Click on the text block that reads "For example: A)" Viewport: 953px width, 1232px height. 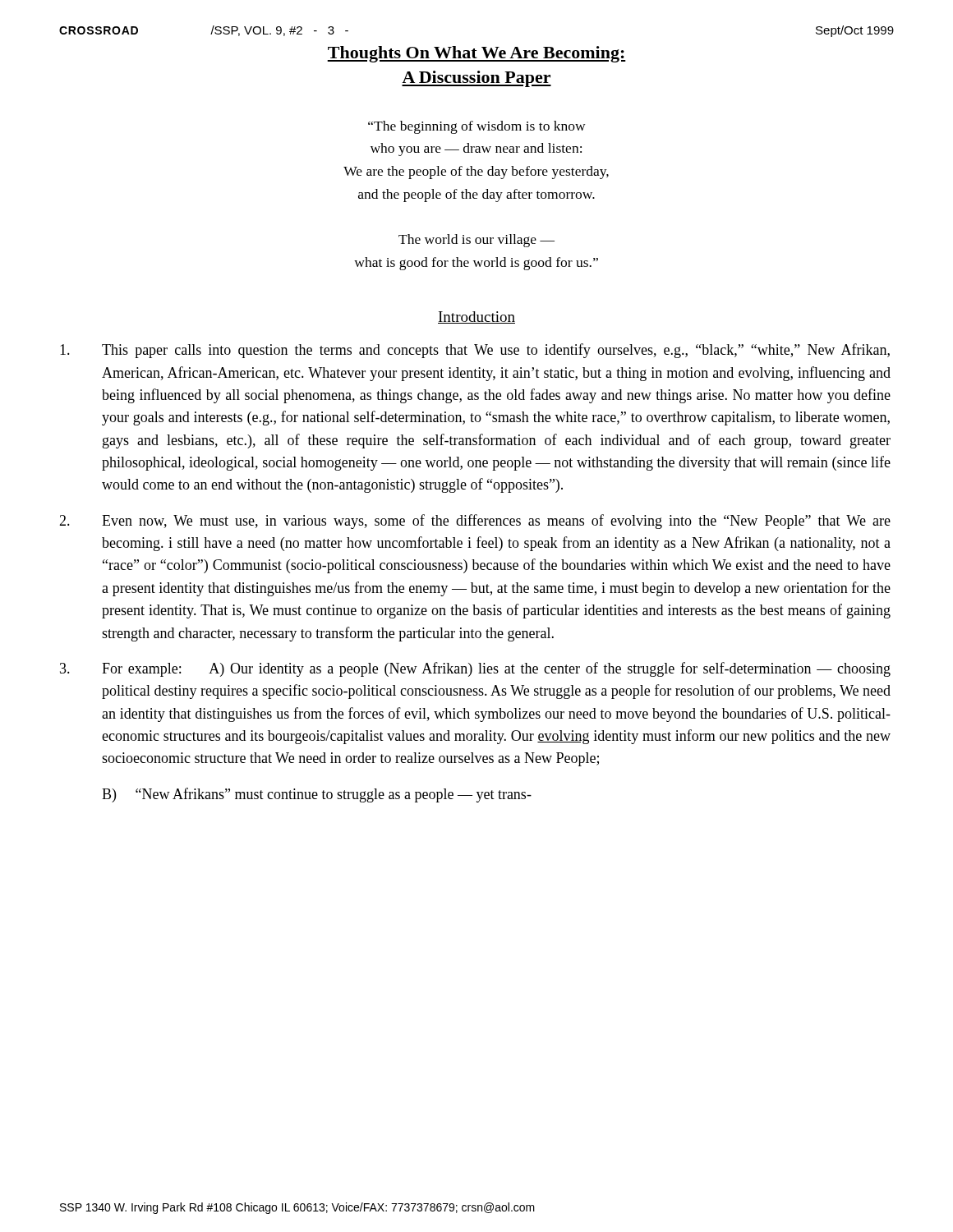(475, 714)
